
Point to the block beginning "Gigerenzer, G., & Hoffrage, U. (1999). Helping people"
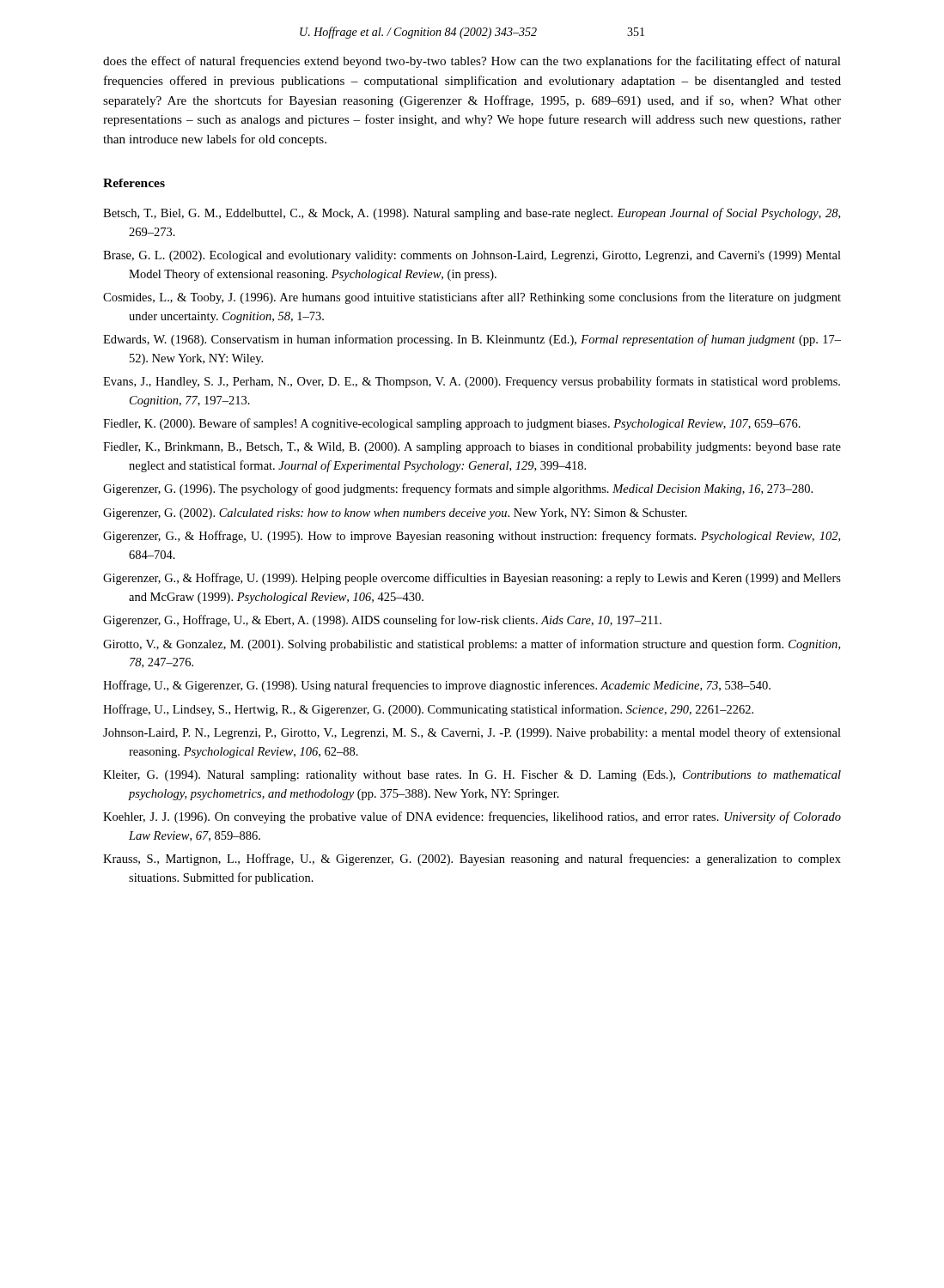[472, 587]
